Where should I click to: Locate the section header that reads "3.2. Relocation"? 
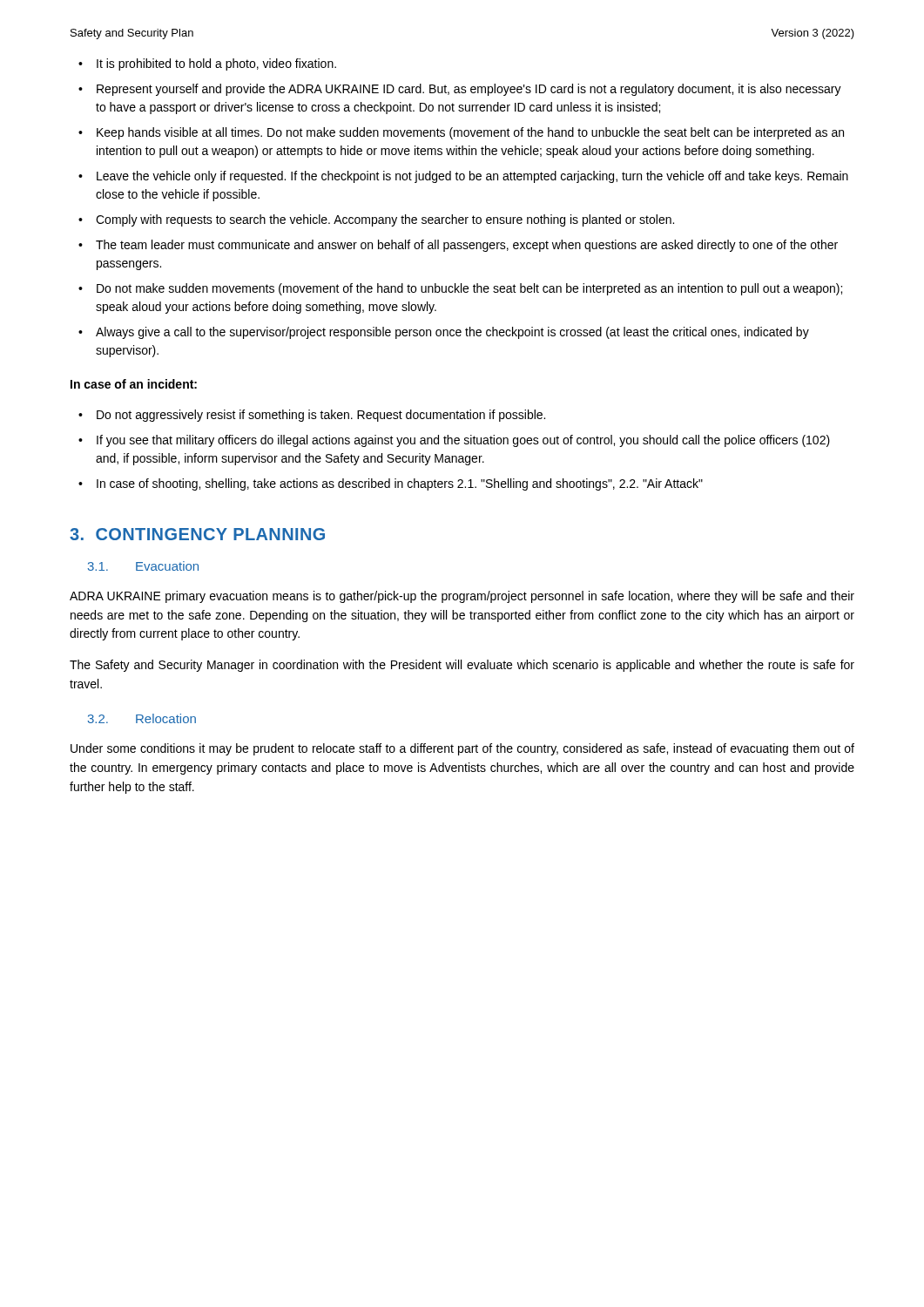133,719
